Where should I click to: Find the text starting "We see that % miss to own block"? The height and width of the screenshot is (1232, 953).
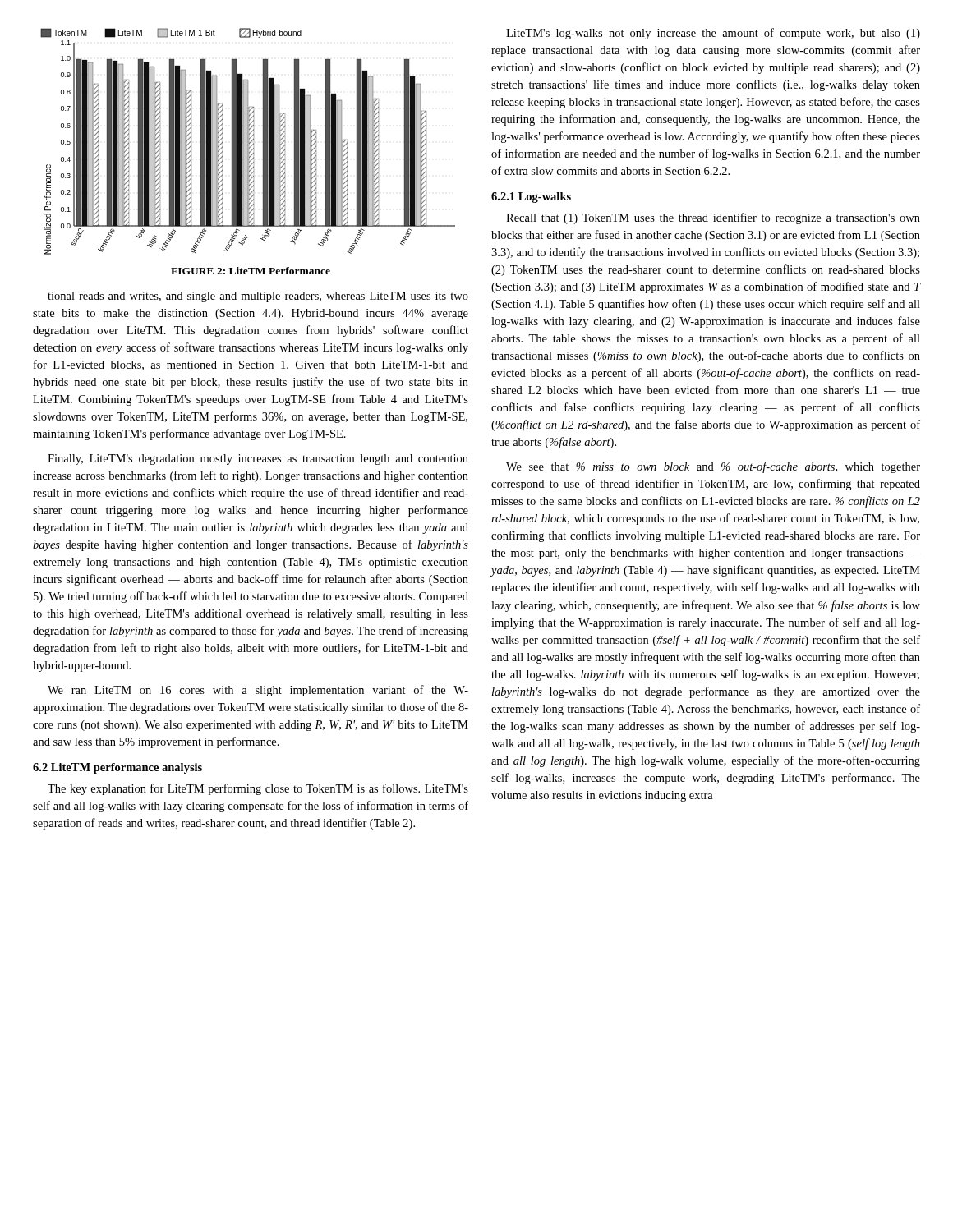point(706,631)
